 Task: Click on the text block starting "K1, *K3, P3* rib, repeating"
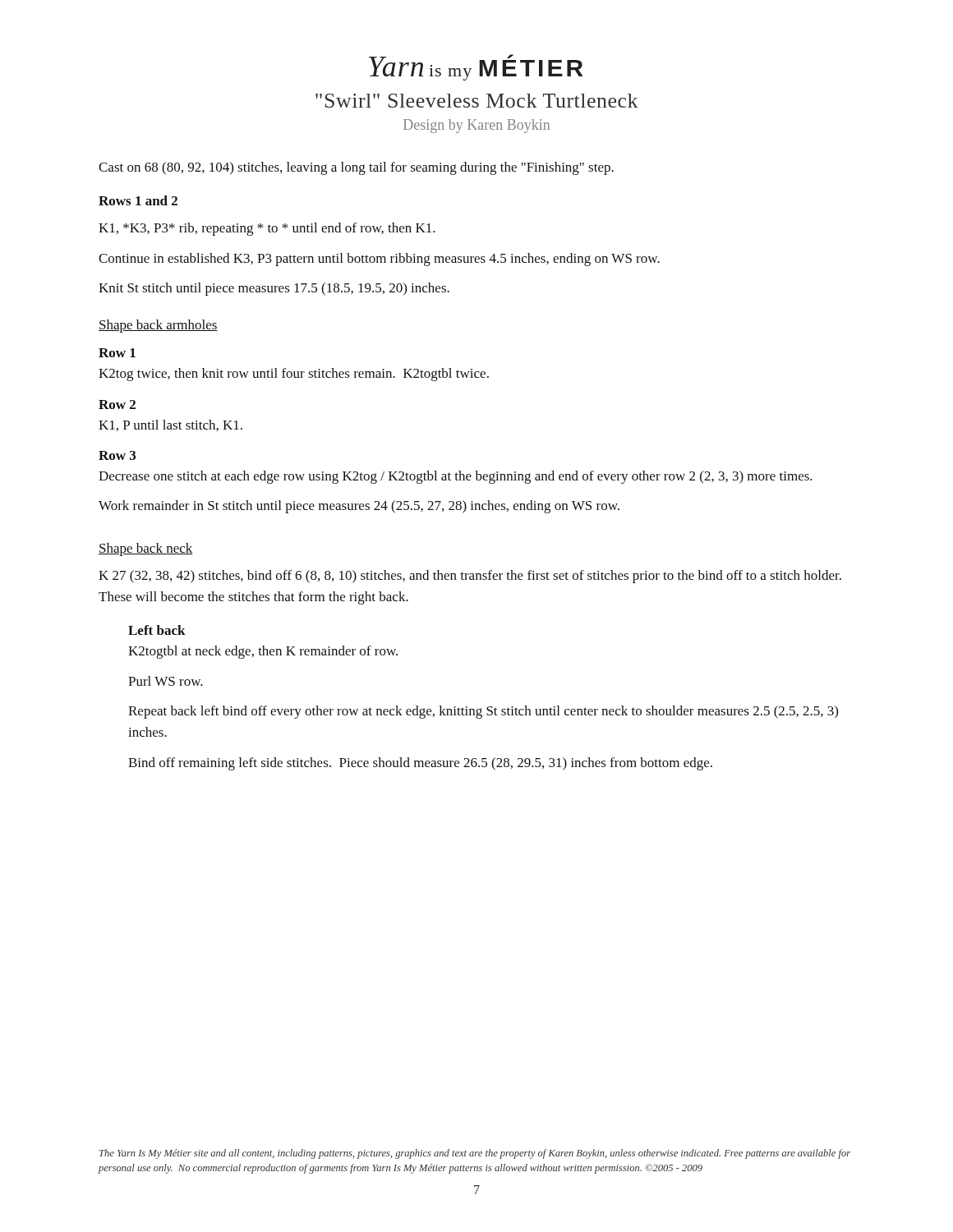tap(267, 228)
